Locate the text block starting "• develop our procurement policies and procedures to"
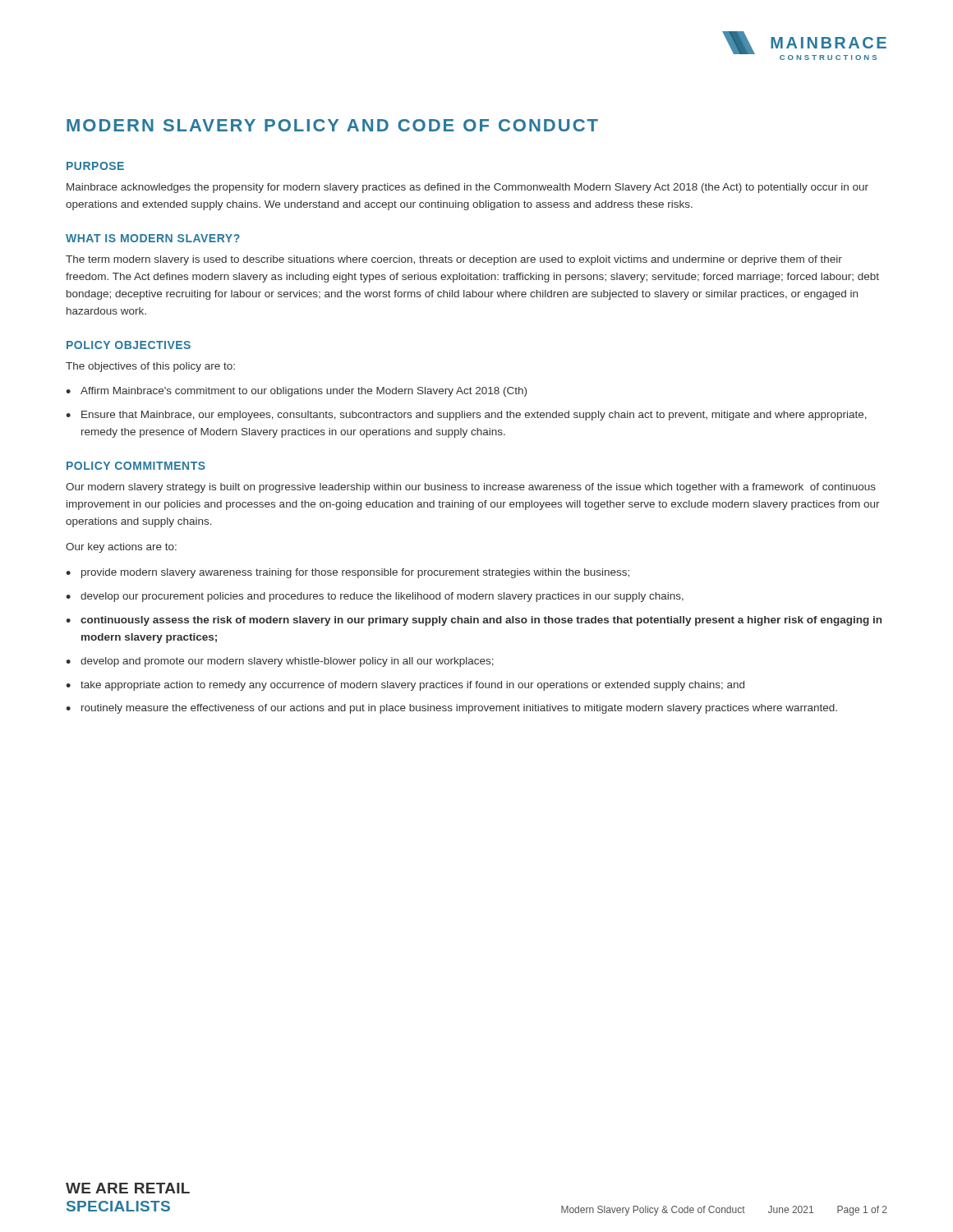Image resolution: width=953 pixels, height=1232 pixels. (x=476, y=597)
